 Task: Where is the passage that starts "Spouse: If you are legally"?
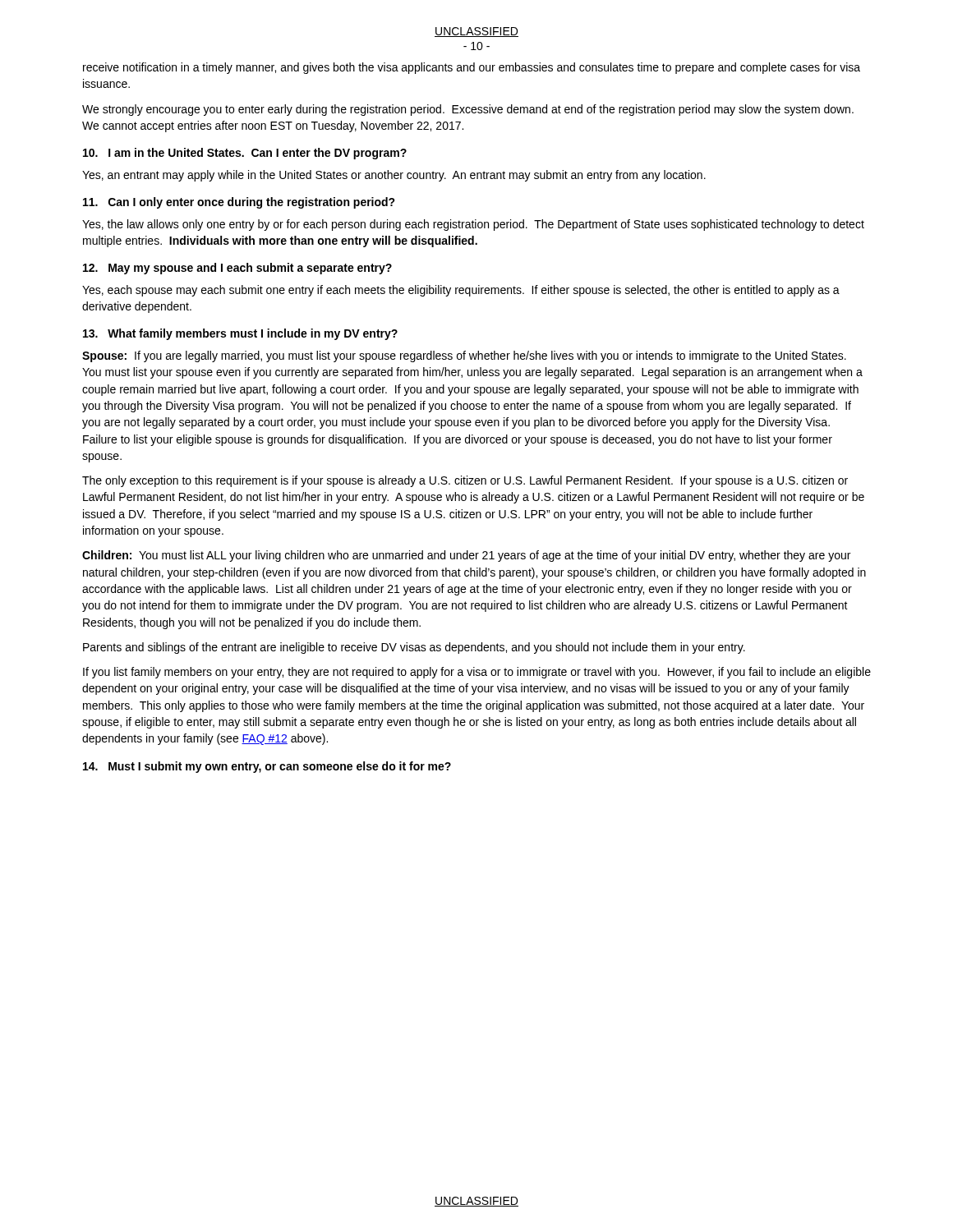472,406
